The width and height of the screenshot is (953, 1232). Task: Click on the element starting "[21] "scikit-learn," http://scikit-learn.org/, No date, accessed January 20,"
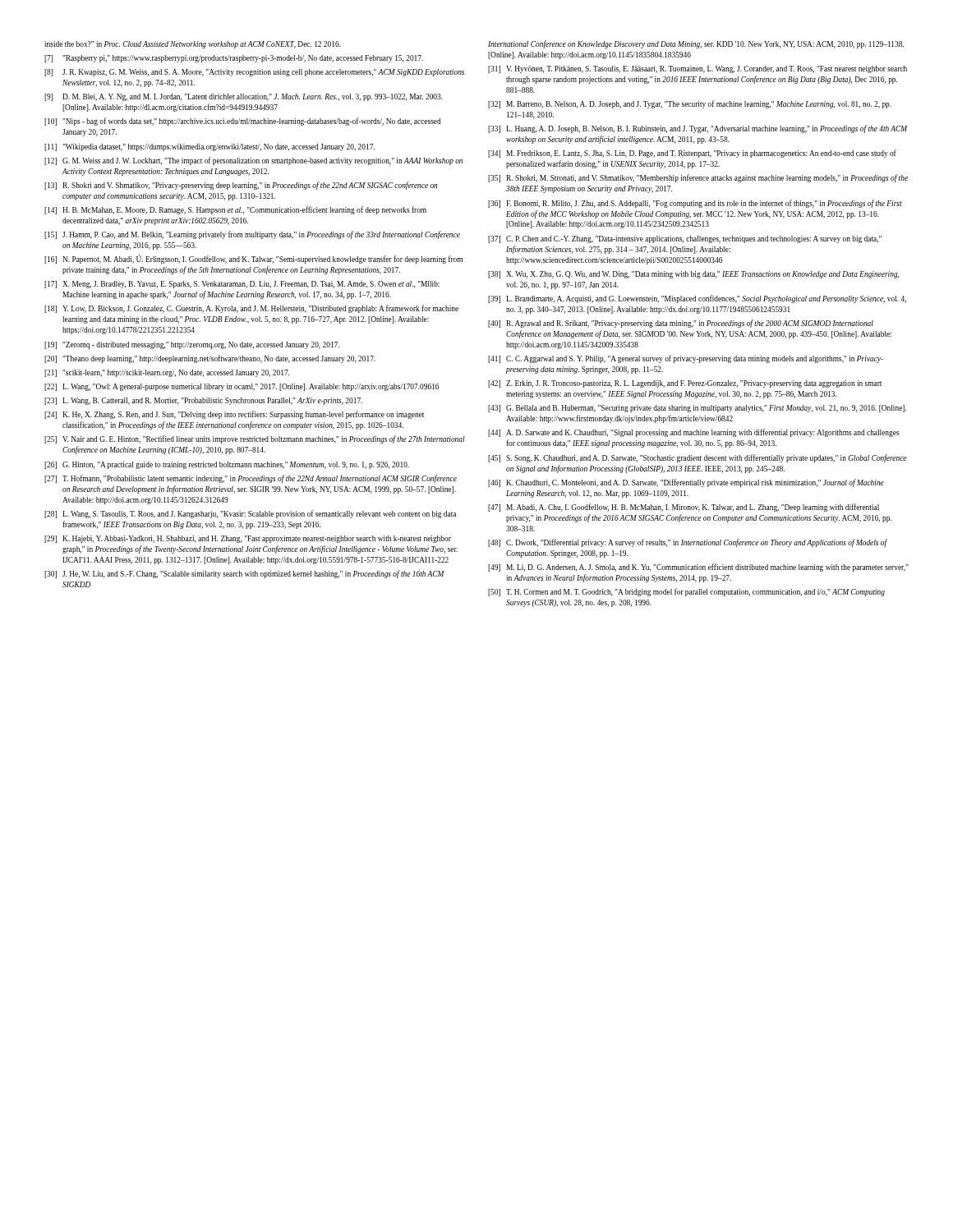coord(255,373)
